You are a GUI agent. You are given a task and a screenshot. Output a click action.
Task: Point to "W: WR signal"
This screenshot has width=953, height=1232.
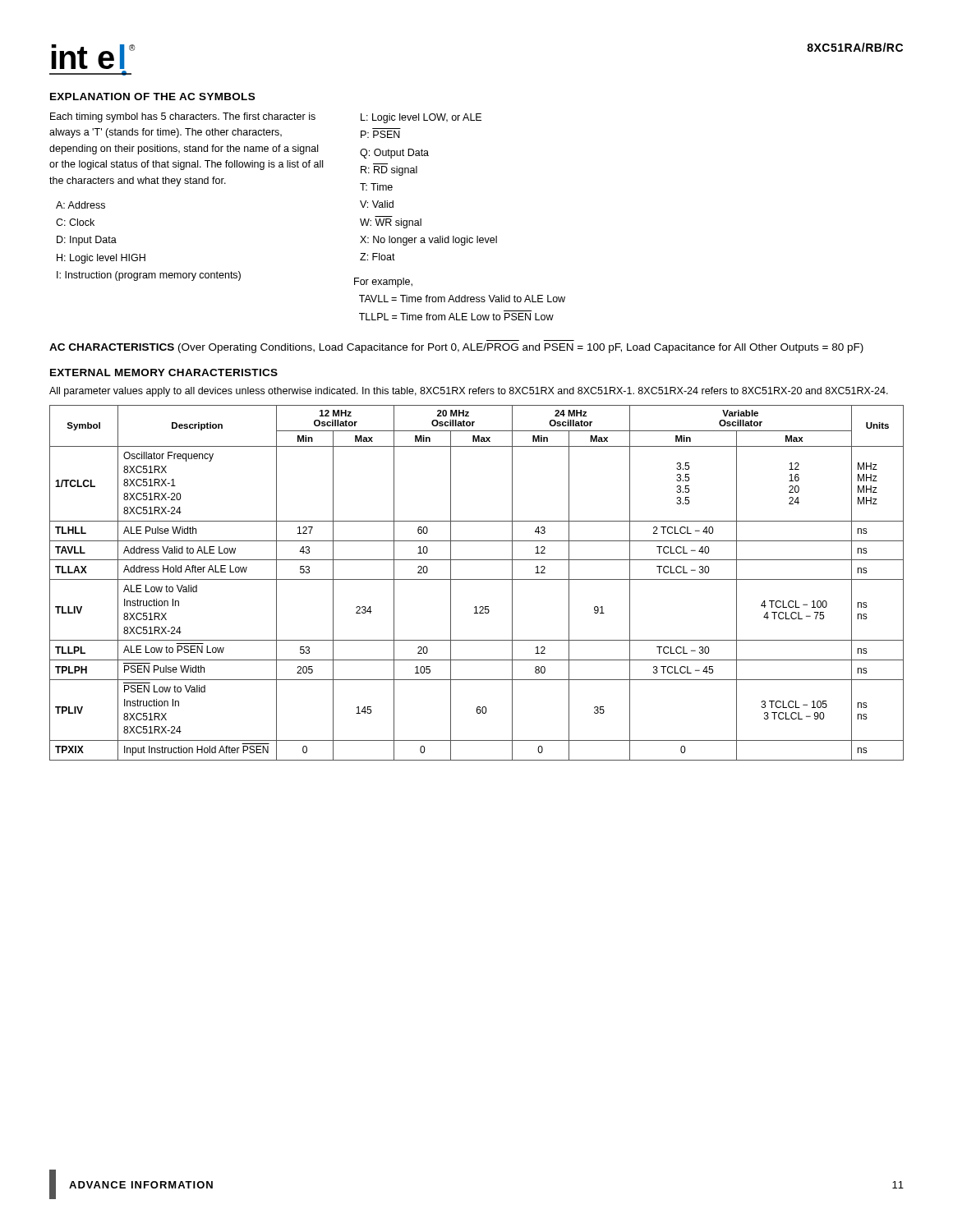click(x=391, y=222)
